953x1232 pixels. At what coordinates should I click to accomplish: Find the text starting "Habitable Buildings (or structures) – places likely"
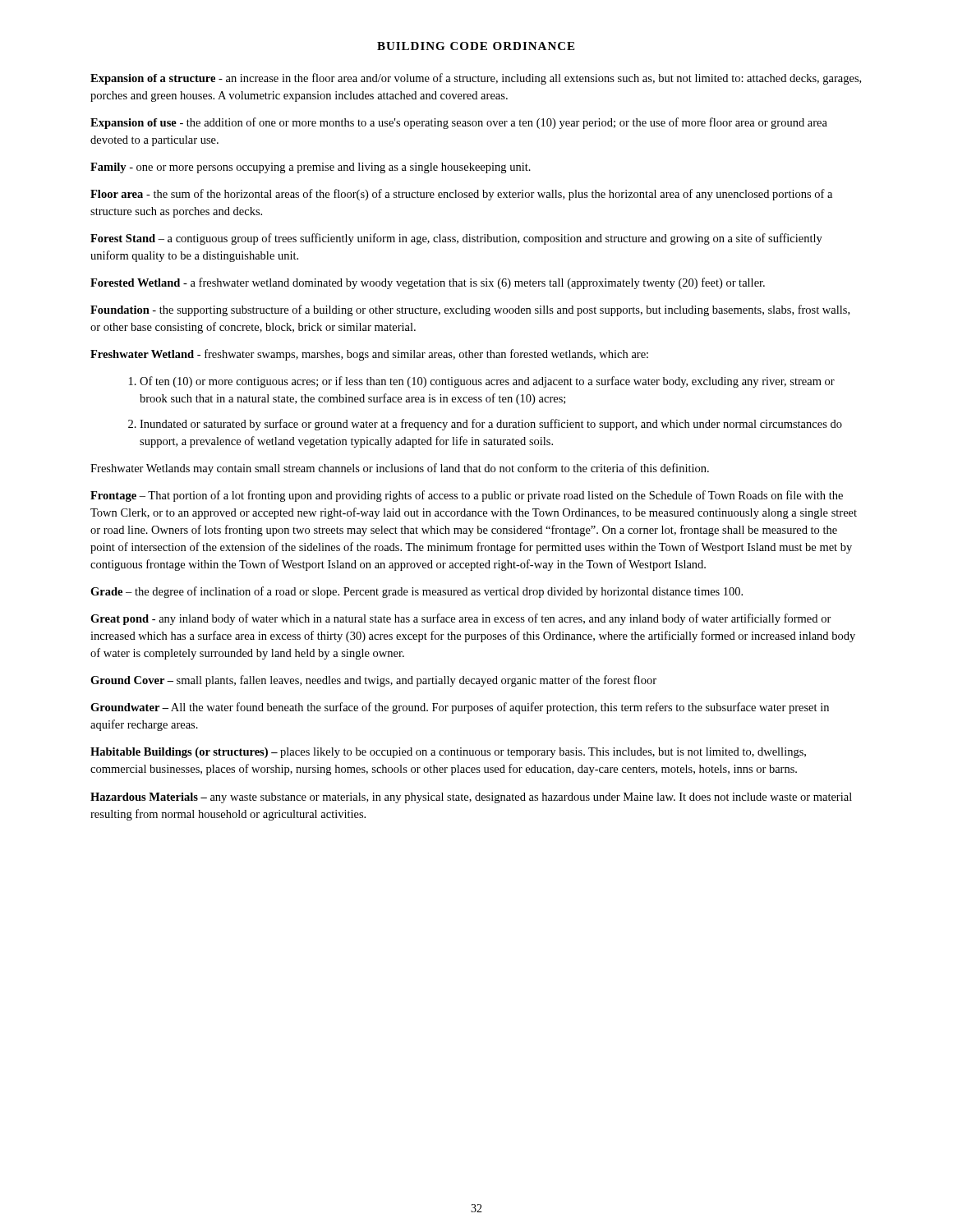pyautogui.click(x=476, y=761)
